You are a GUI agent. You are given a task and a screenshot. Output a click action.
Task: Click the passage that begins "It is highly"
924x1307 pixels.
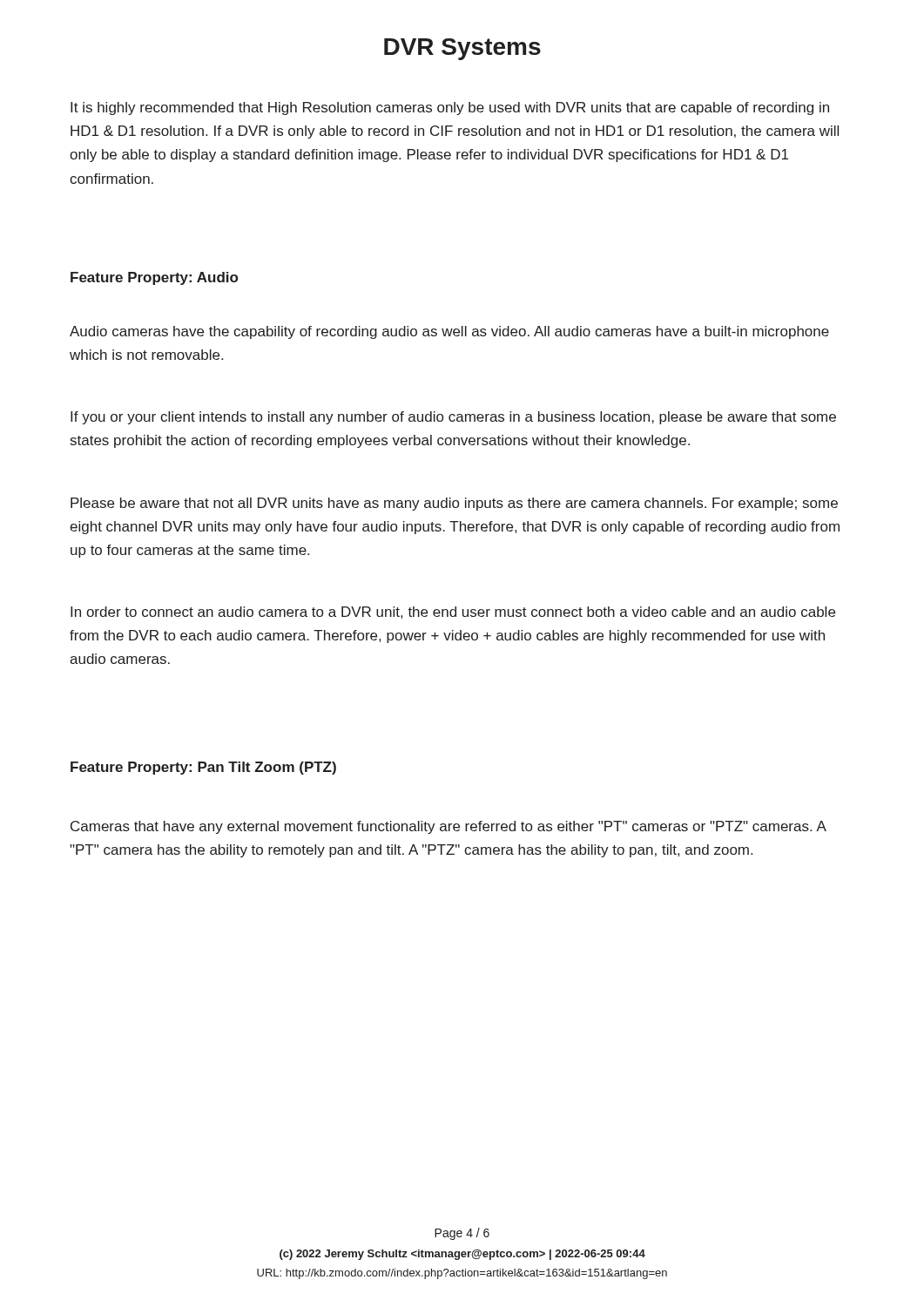click(455, 143)
